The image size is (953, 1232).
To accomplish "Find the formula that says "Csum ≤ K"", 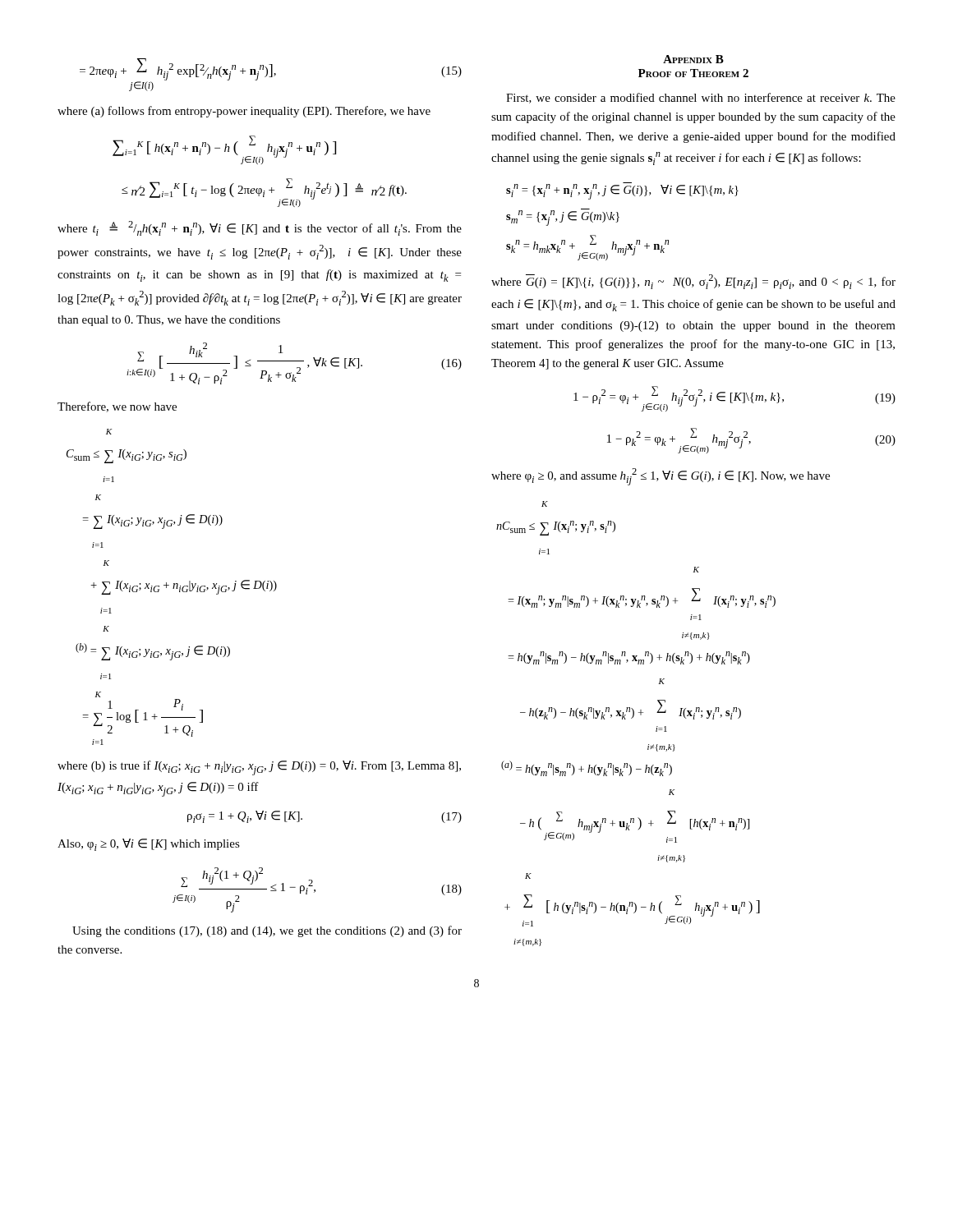I will click(x=260, y=586).
